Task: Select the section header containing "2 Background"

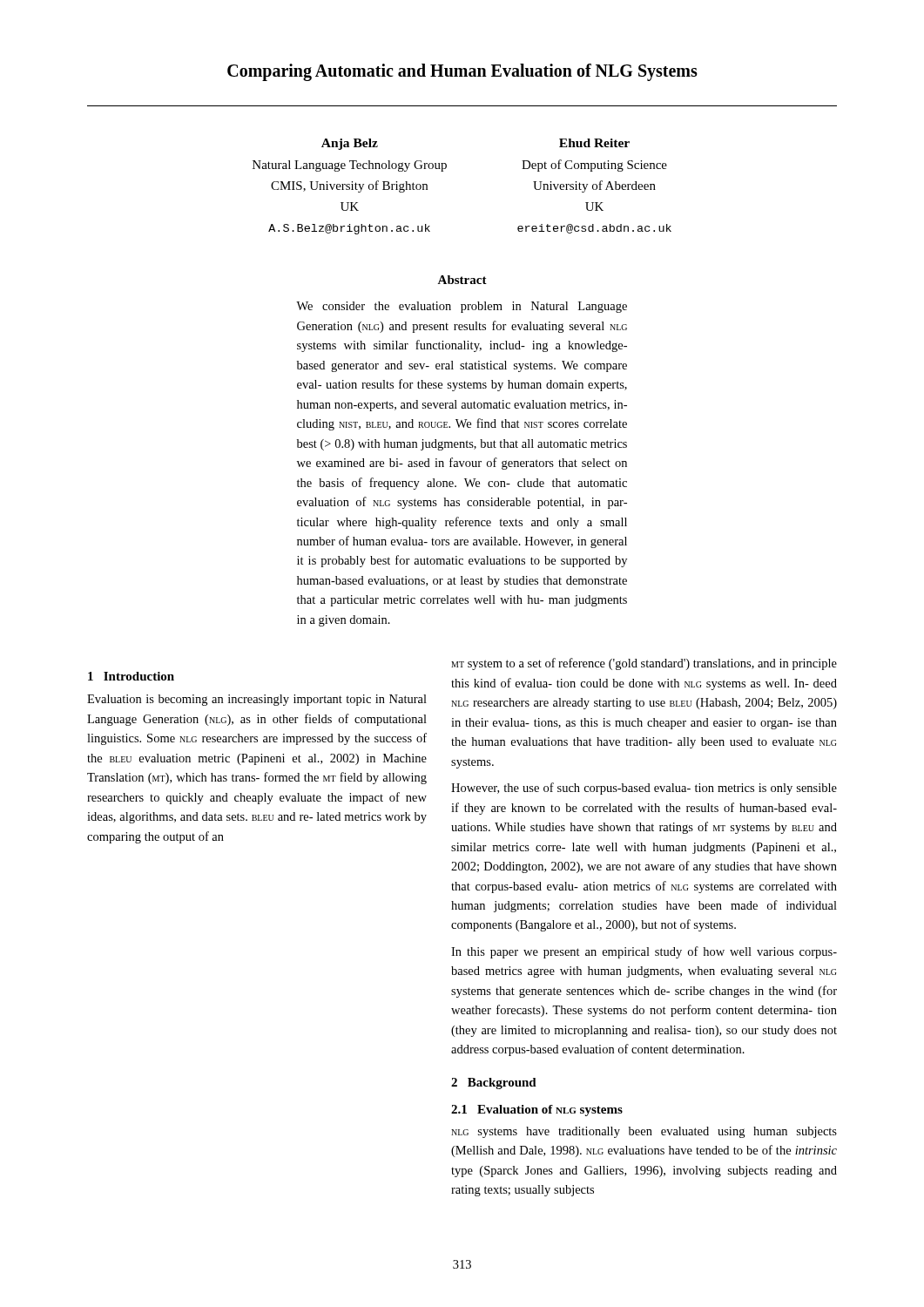Action: coord(494,1082)
